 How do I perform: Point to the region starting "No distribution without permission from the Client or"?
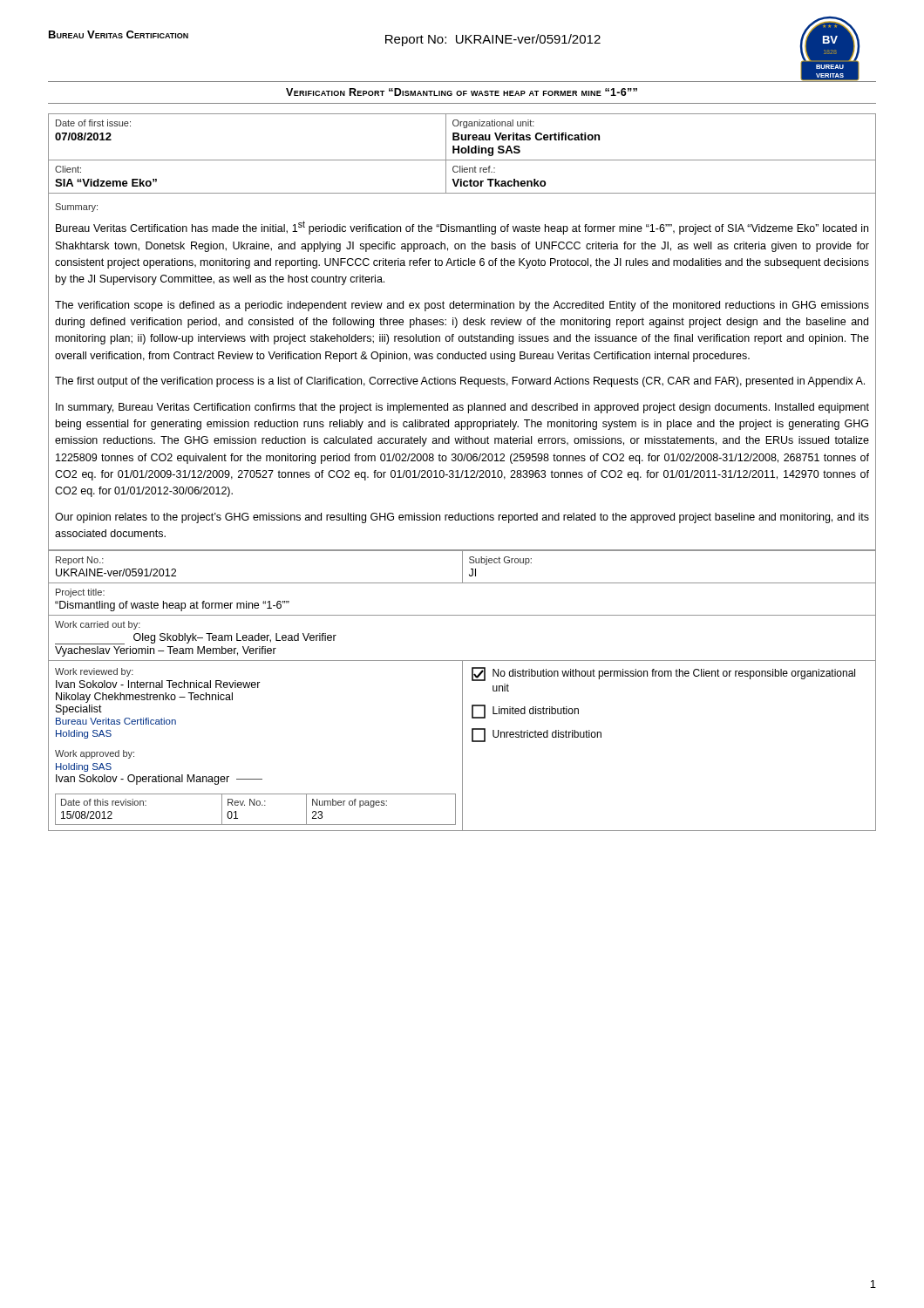click(x=674, y=680)
